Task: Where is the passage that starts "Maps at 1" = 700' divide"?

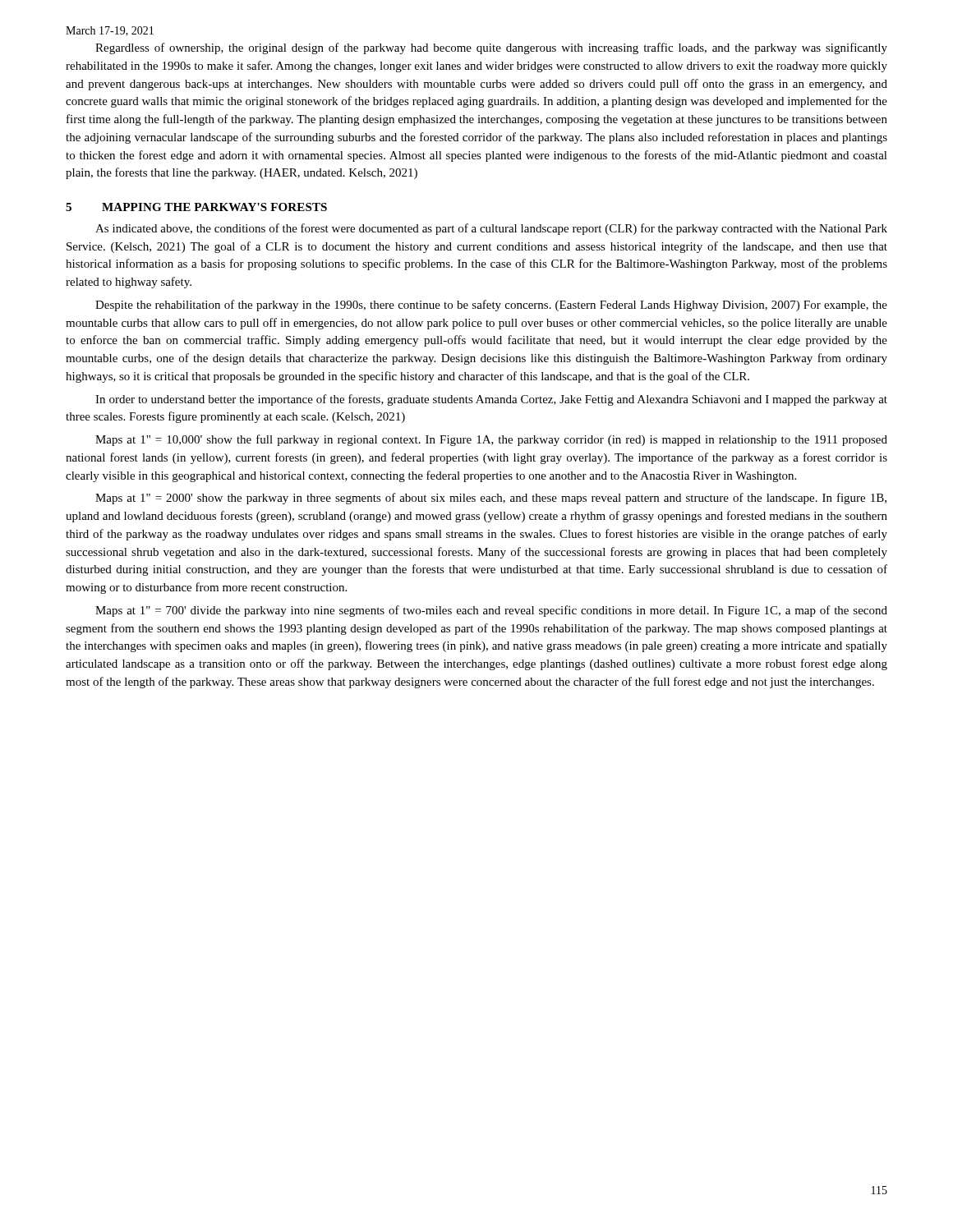Action: coord(476,646)
